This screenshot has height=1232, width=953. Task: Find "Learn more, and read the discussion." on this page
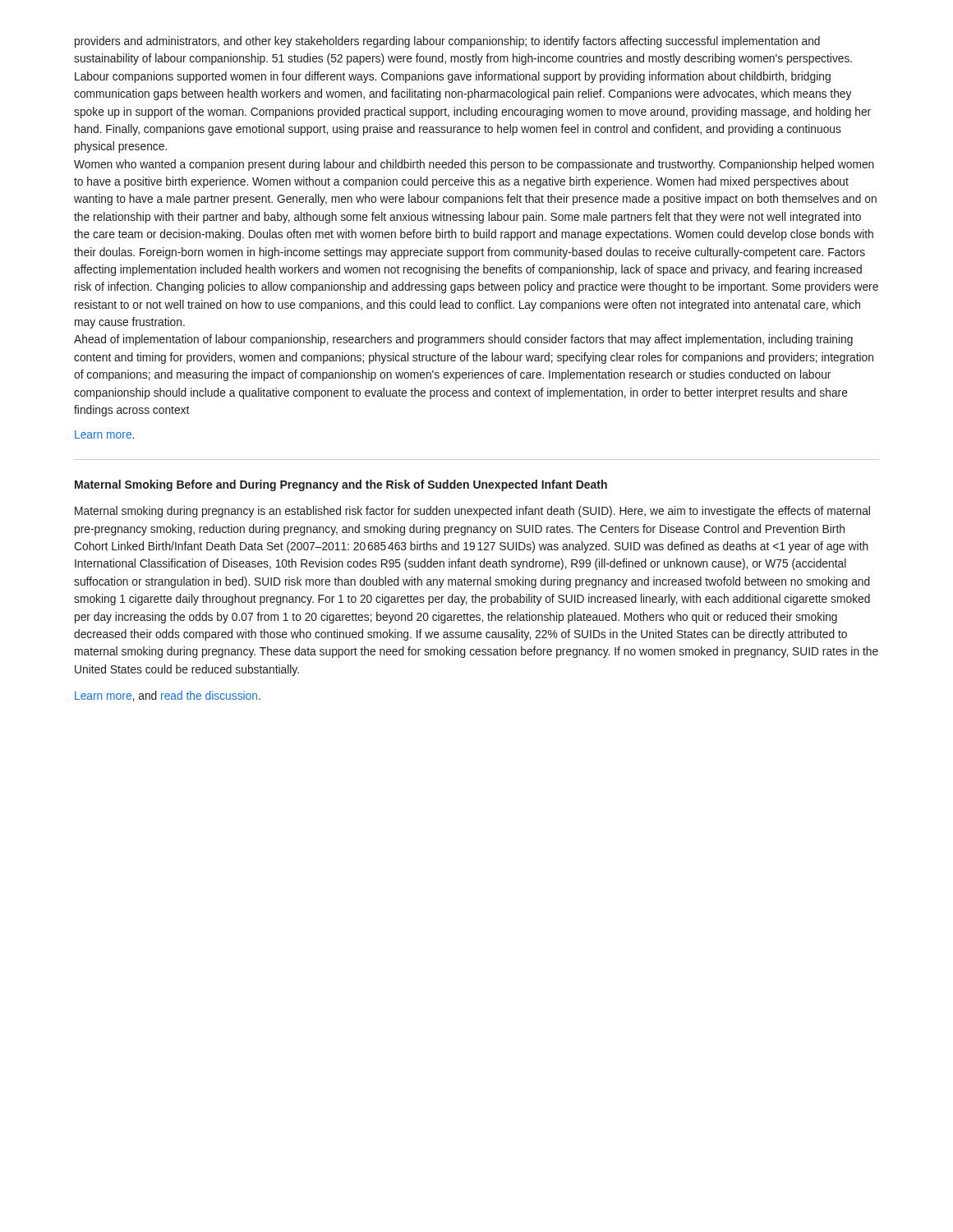[x=168, y=696]
